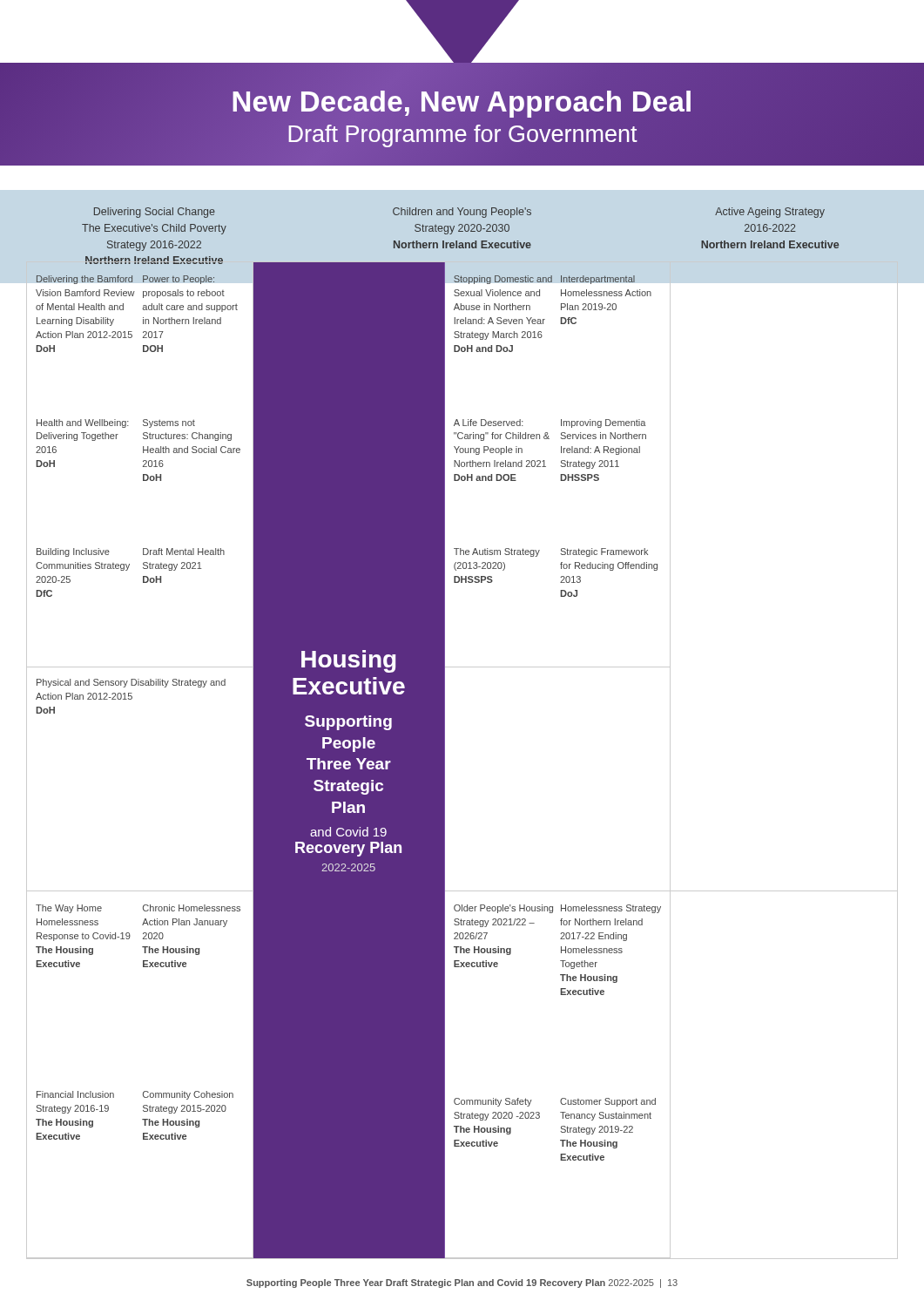Find the passage starting "Health and Wellbeing:"
The height and width of the screenshot is (1307, 924).
82,443
